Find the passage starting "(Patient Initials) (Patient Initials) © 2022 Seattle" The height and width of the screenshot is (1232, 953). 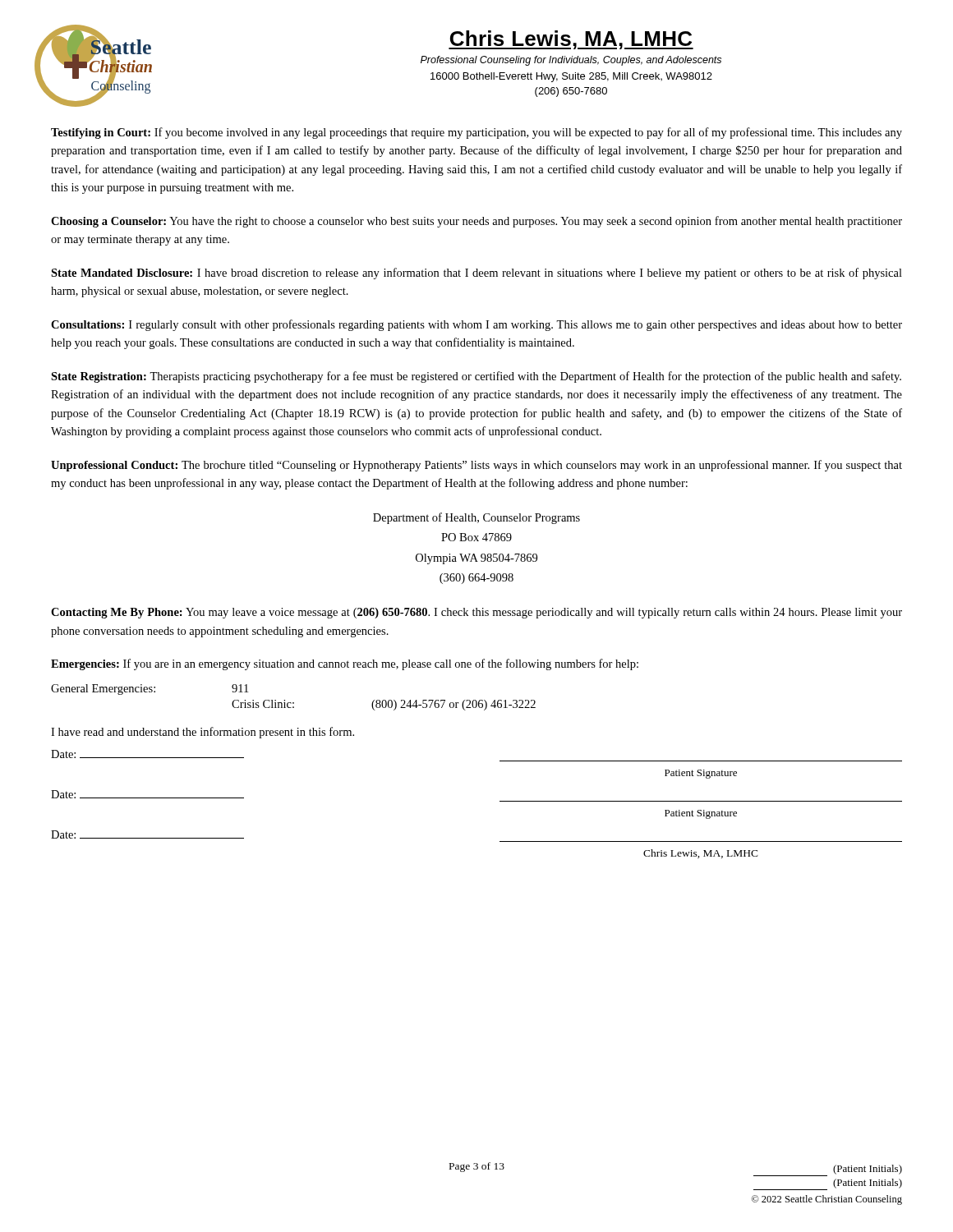pos(475,1169)
